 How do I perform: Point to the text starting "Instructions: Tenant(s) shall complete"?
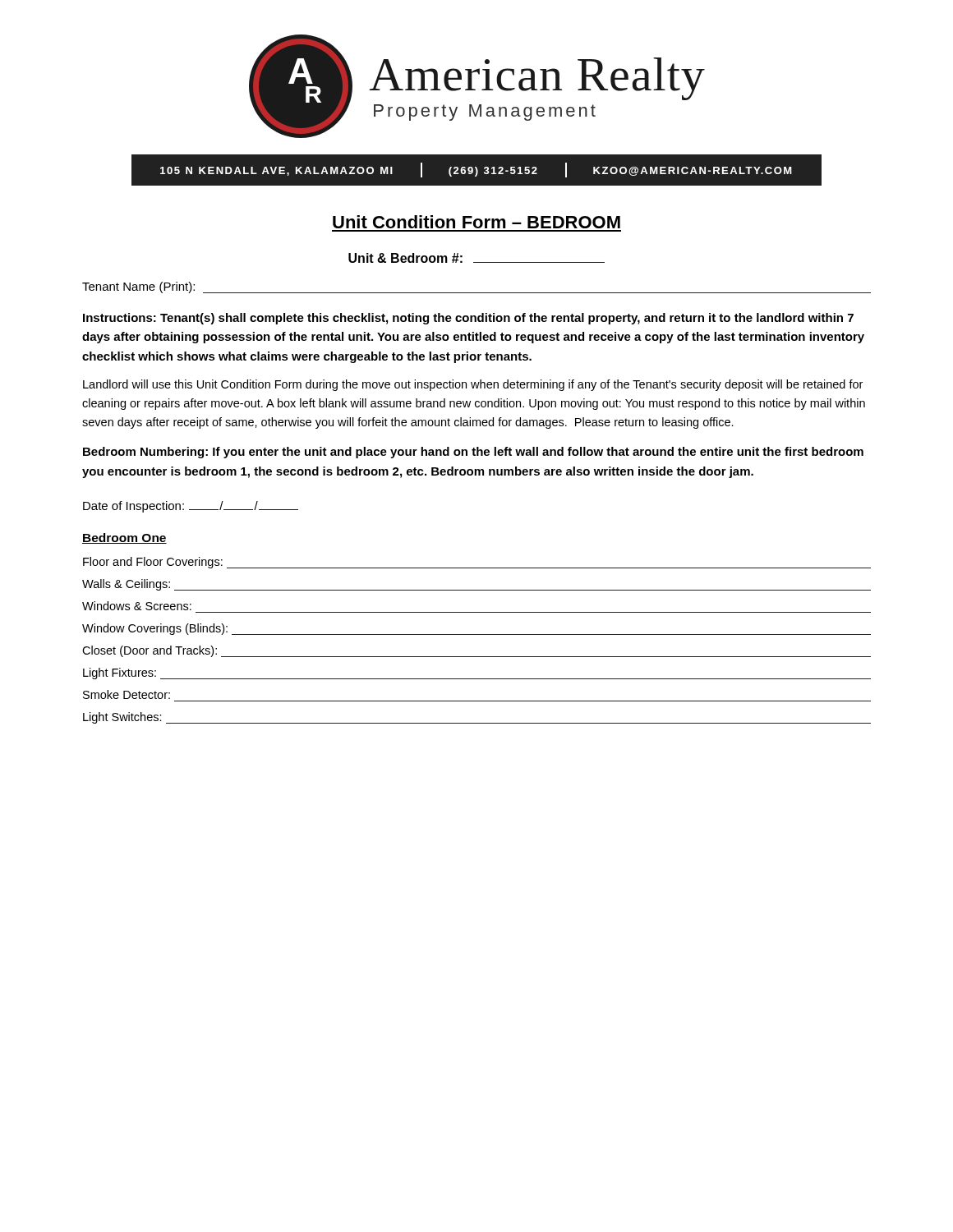coord(473,337)
